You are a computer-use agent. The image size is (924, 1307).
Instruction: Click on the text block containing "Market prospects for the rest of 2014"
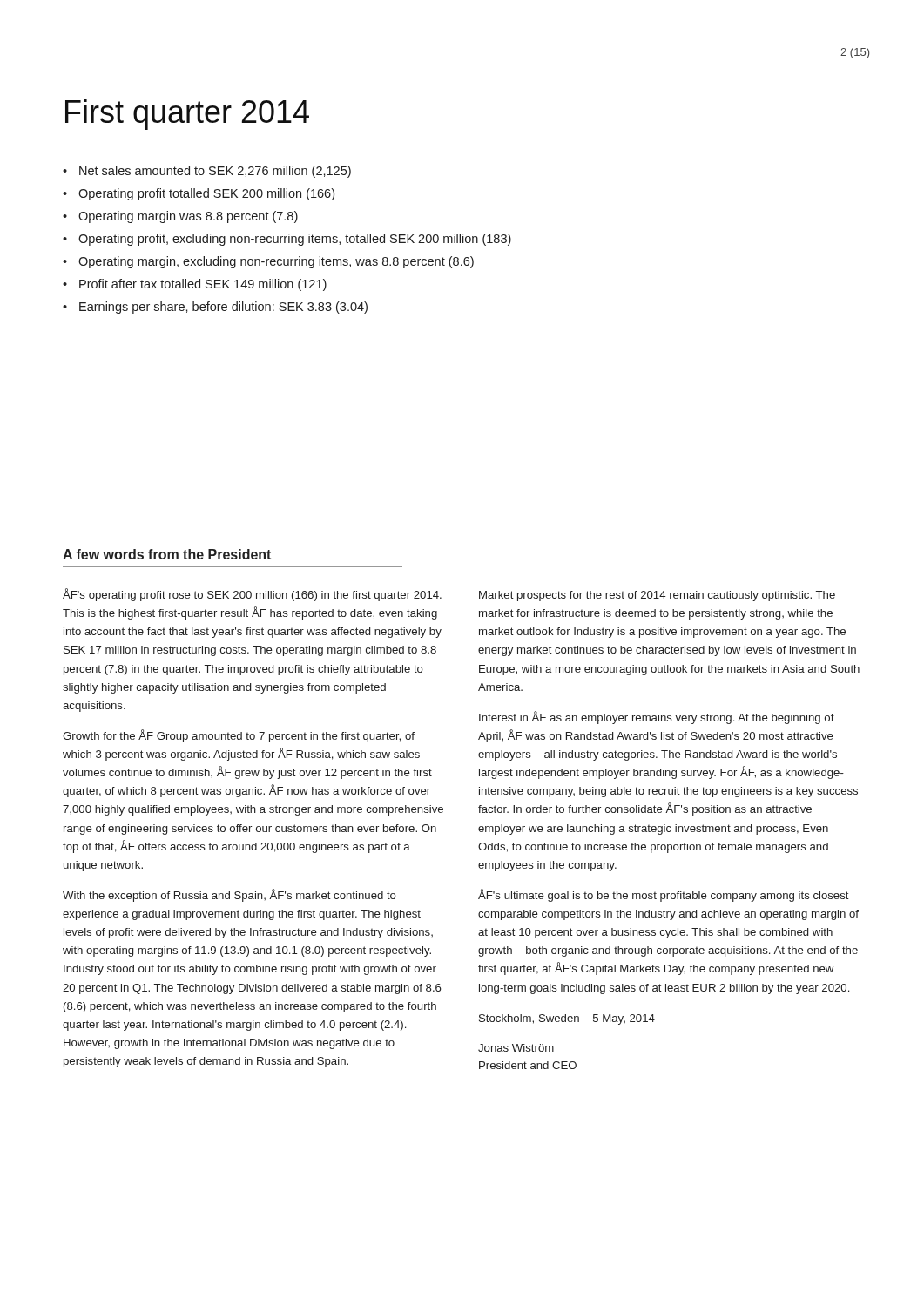670,641
